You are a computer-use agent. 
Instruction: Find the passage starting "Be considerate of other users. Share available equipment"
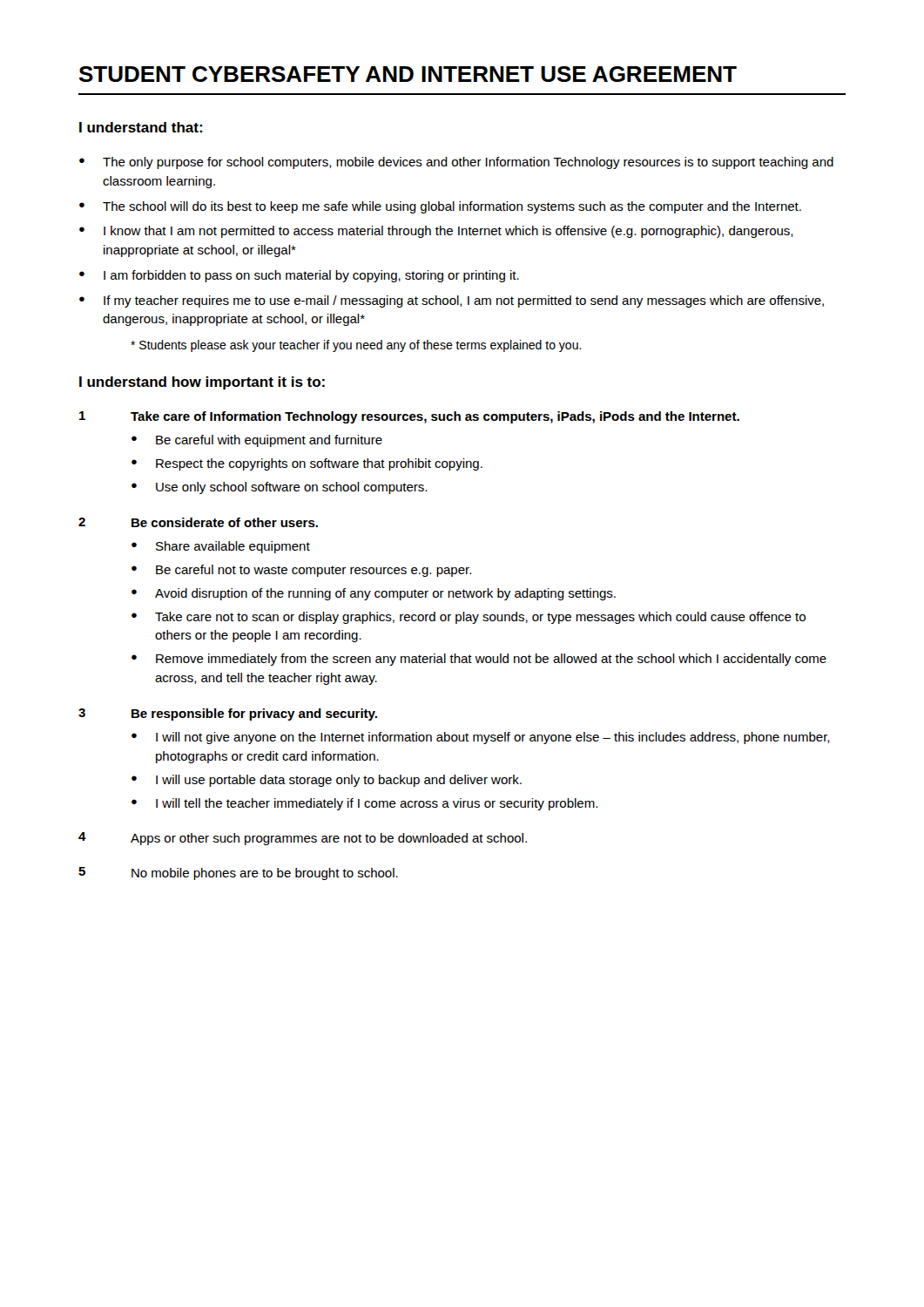coord(488,600)
